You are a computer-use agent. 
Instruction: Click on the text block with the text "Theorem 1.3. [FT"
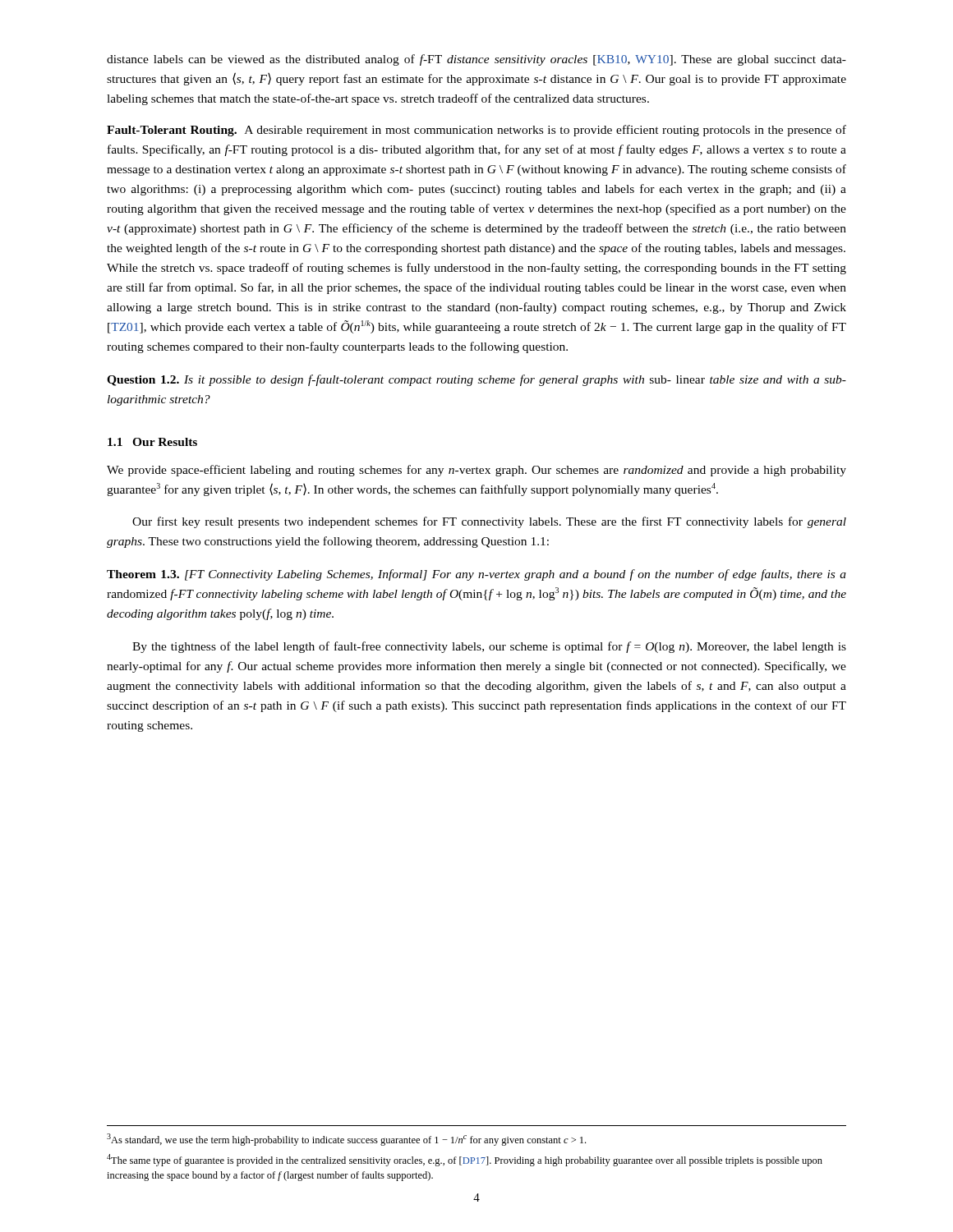click(x=476, y=593)
